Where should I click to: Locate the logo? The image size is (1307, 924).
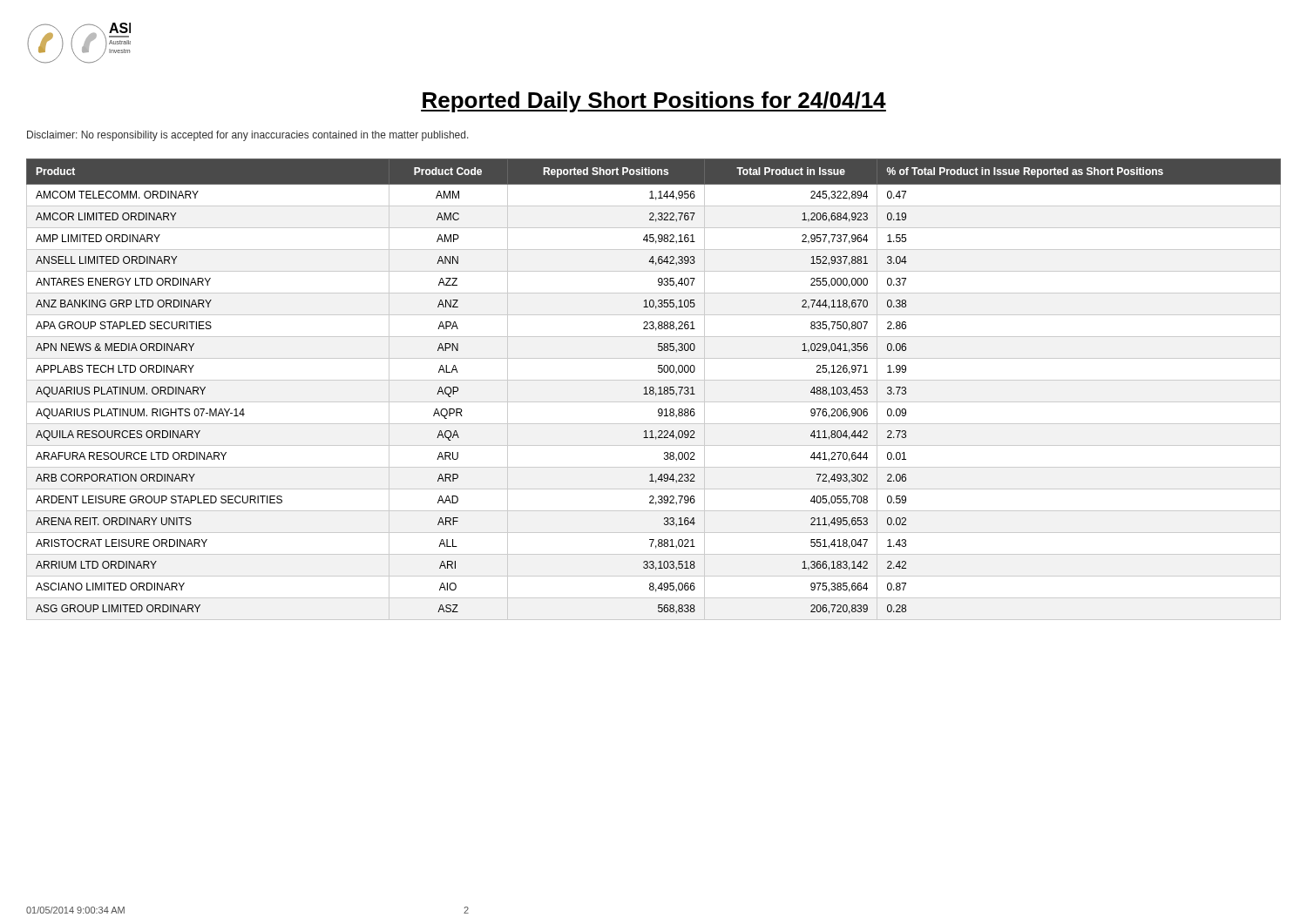tap(78, 44)
